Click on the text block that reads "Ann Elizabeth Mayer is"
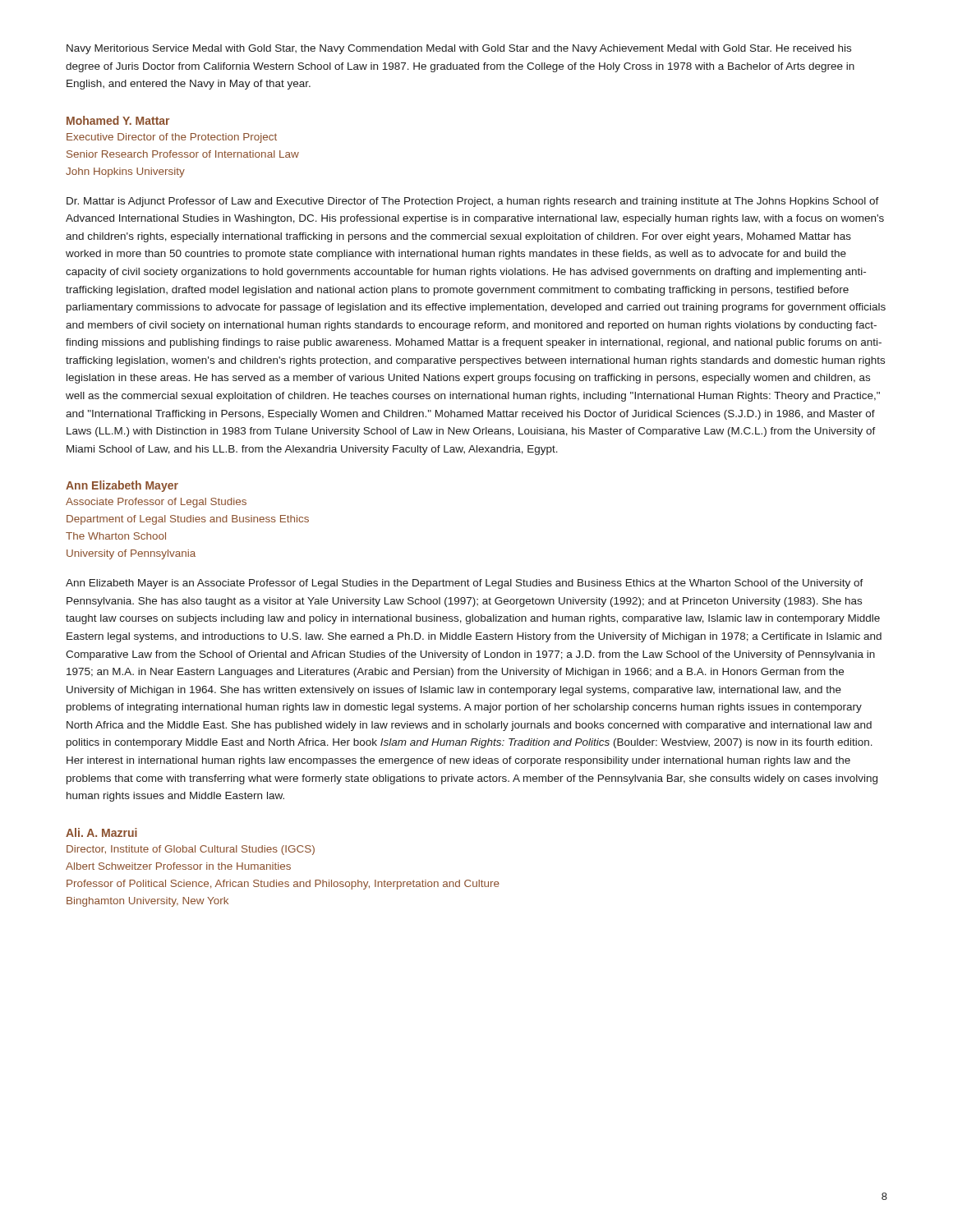 [474, 689]
